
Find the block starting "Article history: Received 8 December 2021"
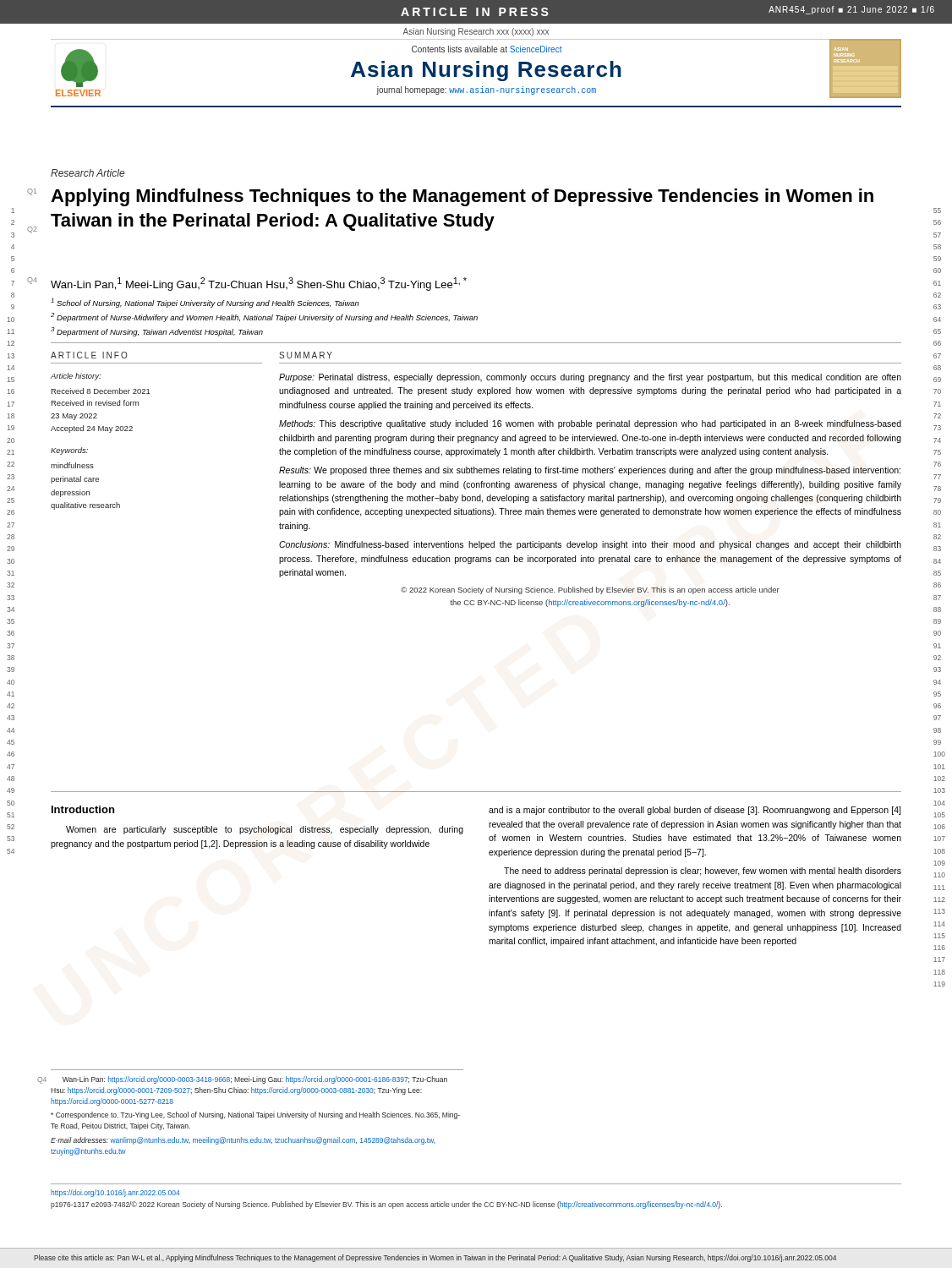click(x=156, y=401)
